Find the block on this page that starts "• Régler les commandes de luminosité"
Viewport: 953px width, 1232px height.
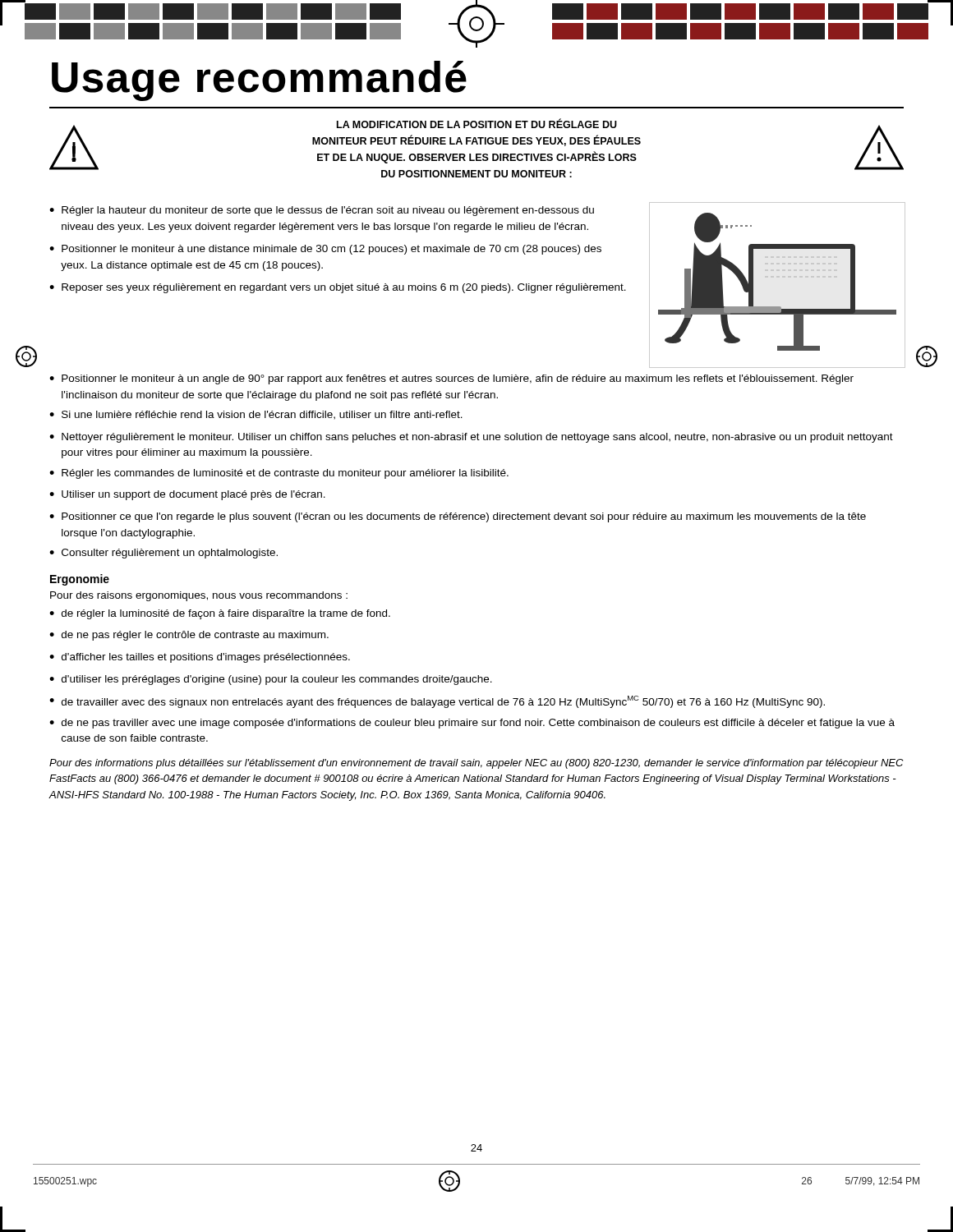click(476, 474)
